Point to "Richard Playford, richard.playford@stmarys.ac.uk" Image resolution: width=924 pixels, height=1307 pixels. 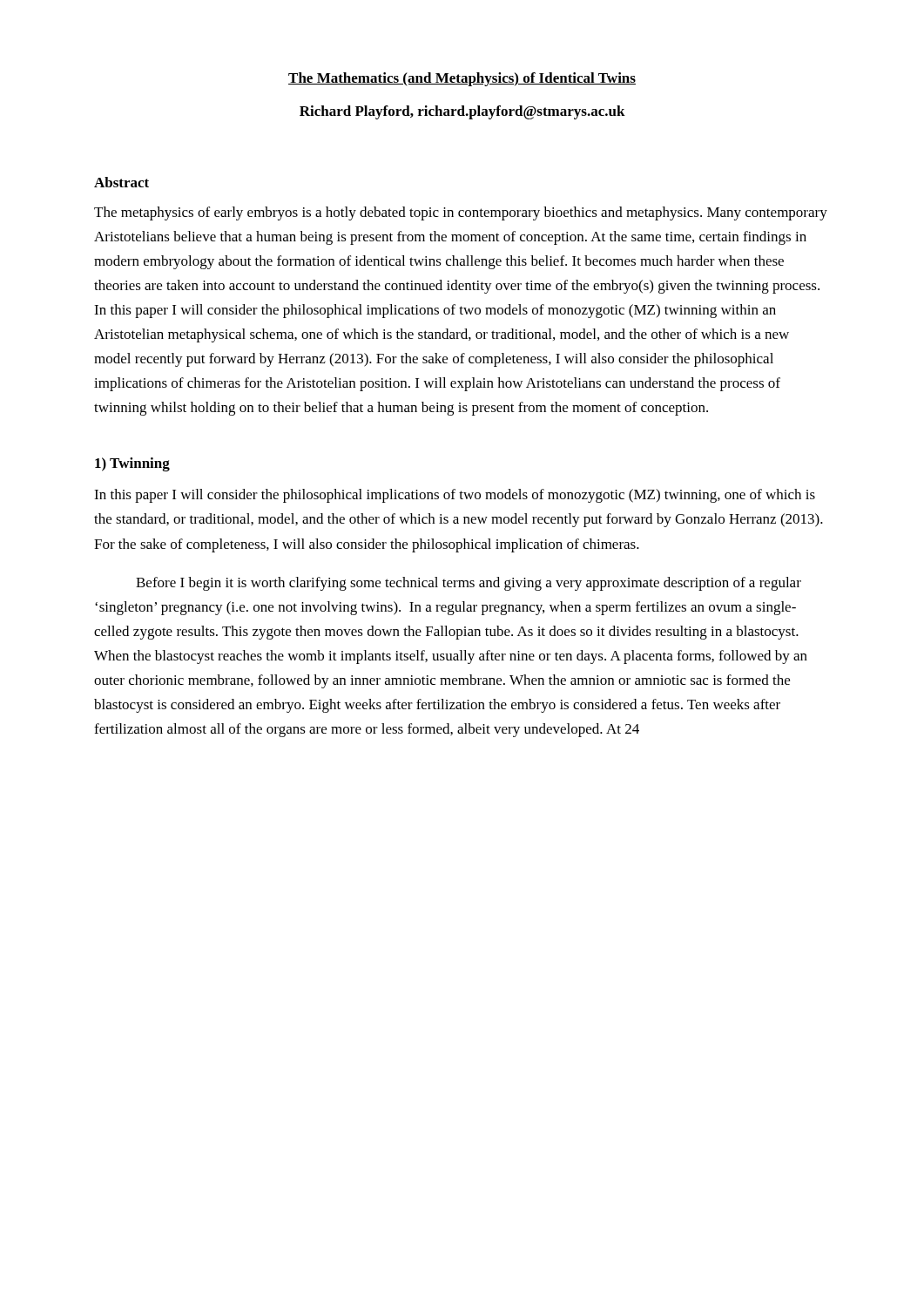point(462,111)
